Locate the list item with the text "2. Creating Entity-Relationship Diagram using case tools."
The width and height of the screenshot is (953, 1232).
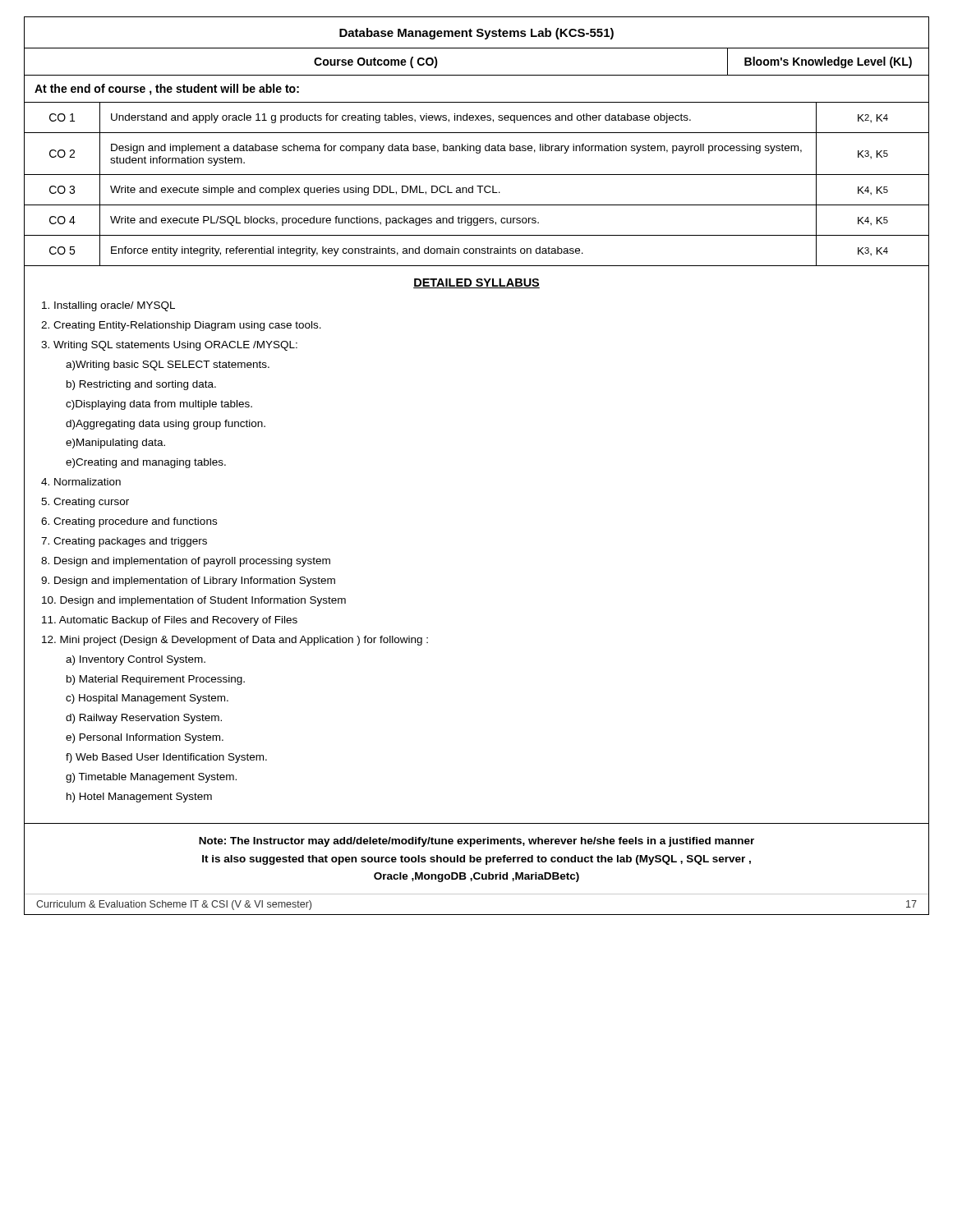[x=181, y=325]
